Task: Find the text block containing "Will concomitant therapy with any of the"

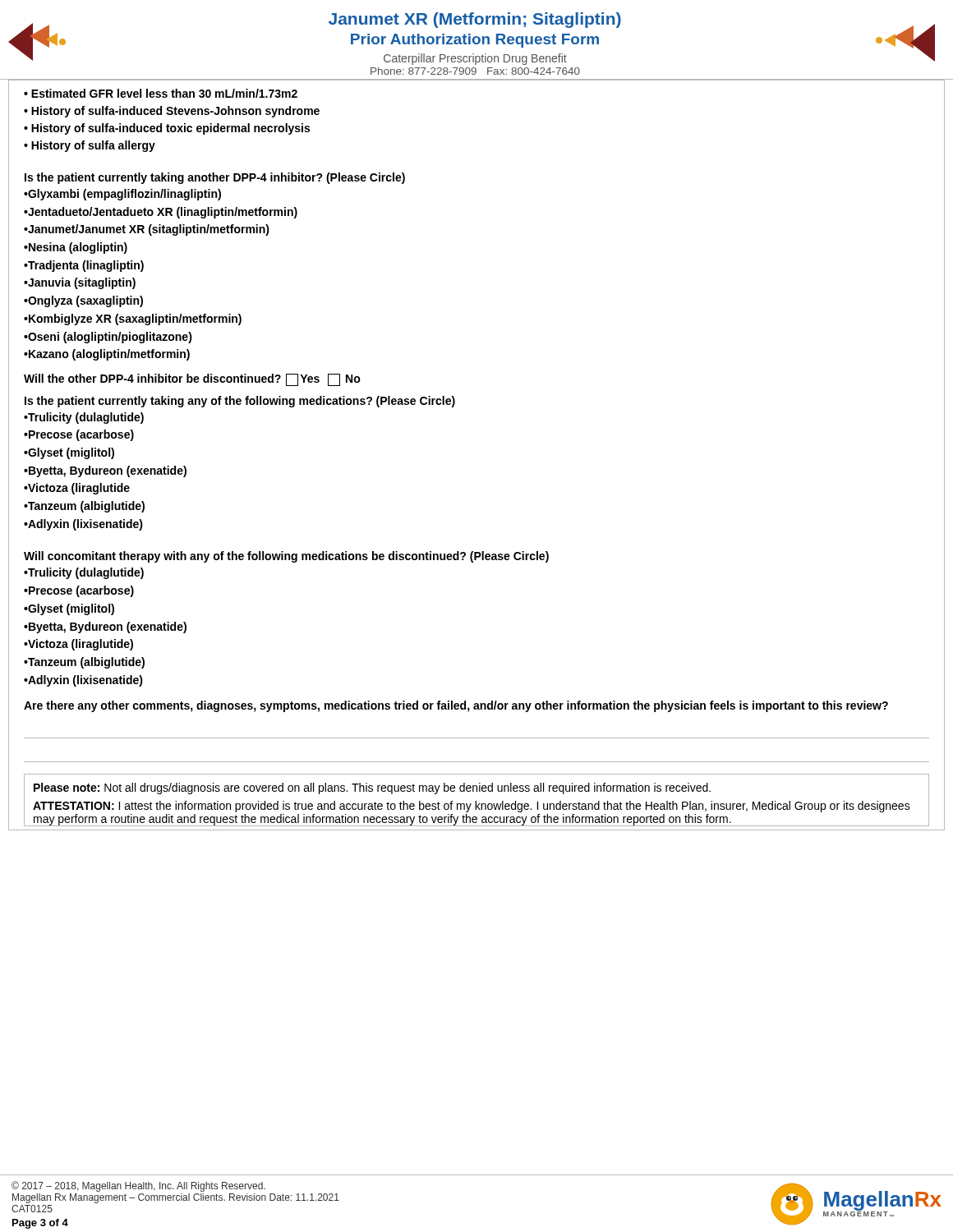Action: 286,556
